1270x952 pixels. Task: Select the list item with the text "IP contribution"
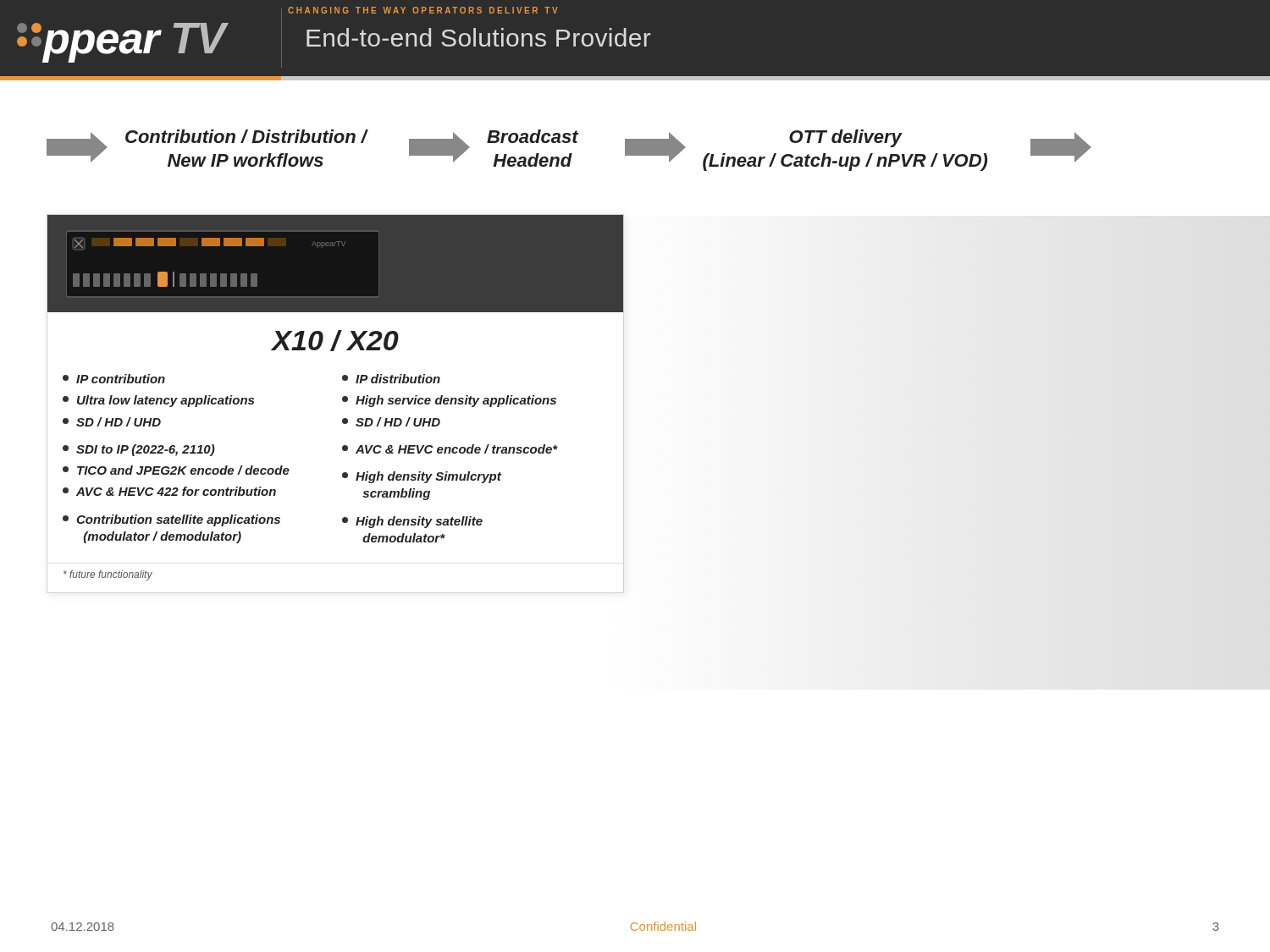114,379
